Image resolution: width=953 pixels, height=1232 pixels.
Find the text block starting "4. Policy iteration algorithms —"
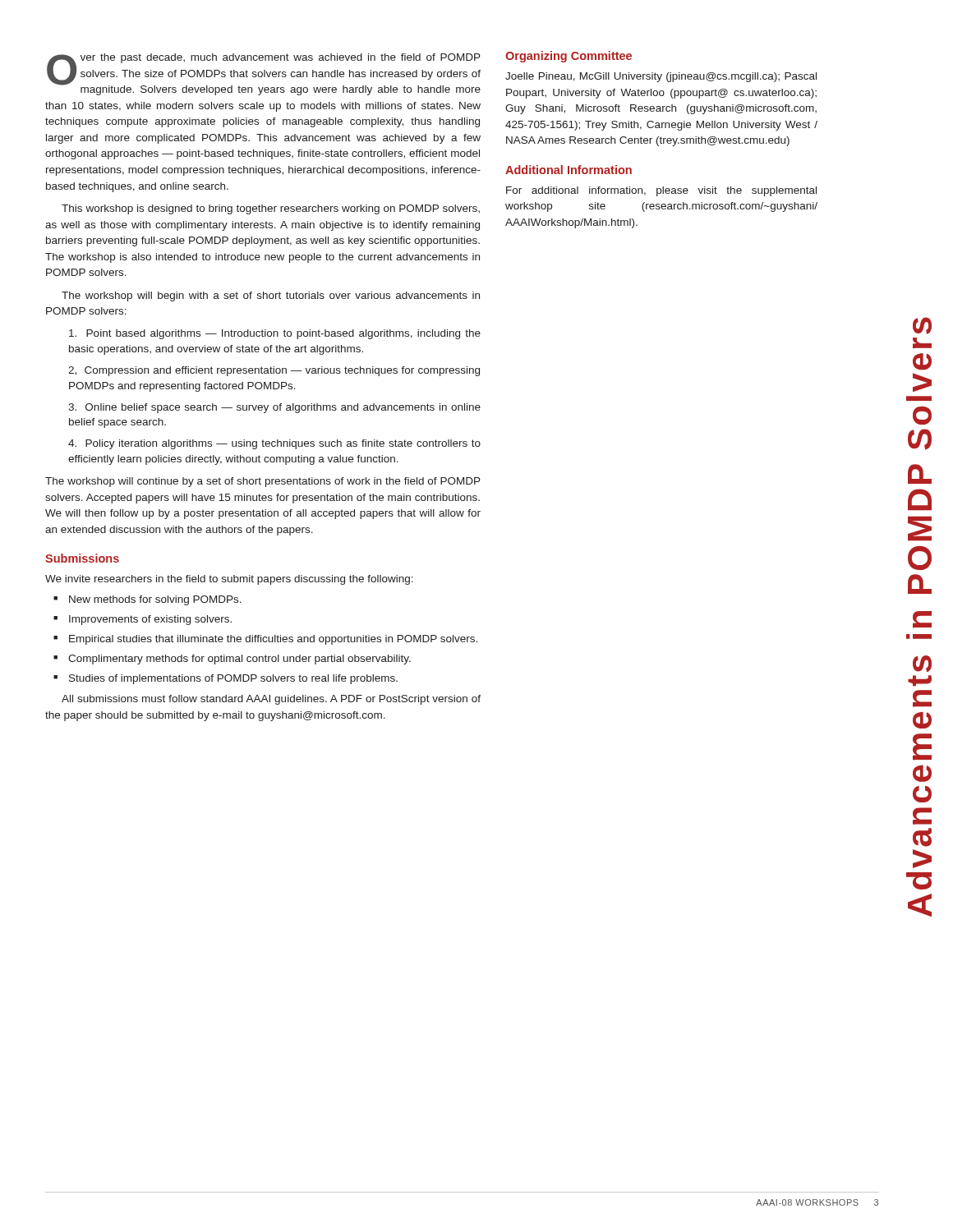point(274,451)
